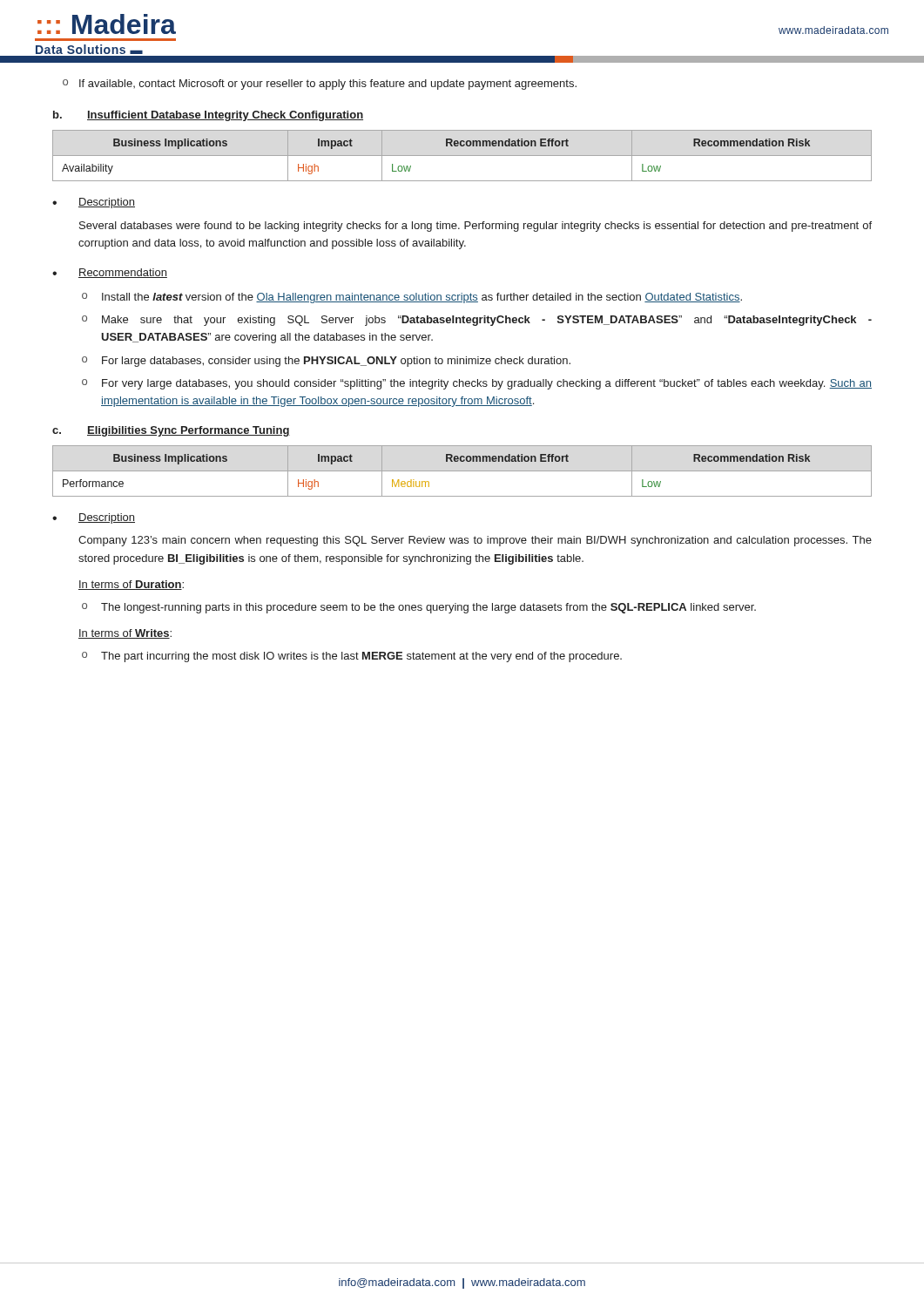
Task: Locate the block of text that opens with "o Install the"
Action: [470, 297]
